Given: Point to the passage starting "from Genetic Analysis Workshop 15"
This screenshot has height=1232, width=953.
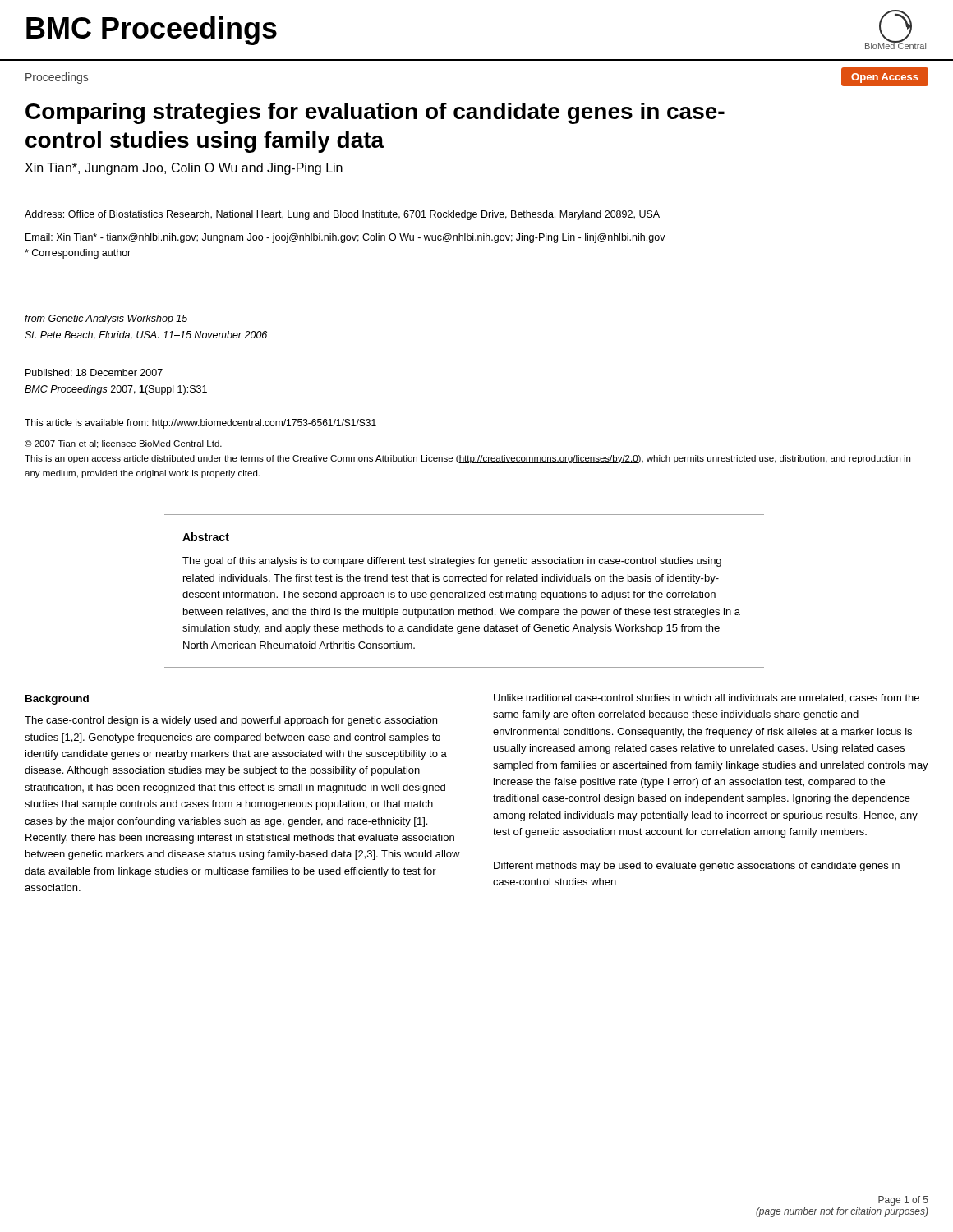Looking at the screenshot, I should coord(146,327).
